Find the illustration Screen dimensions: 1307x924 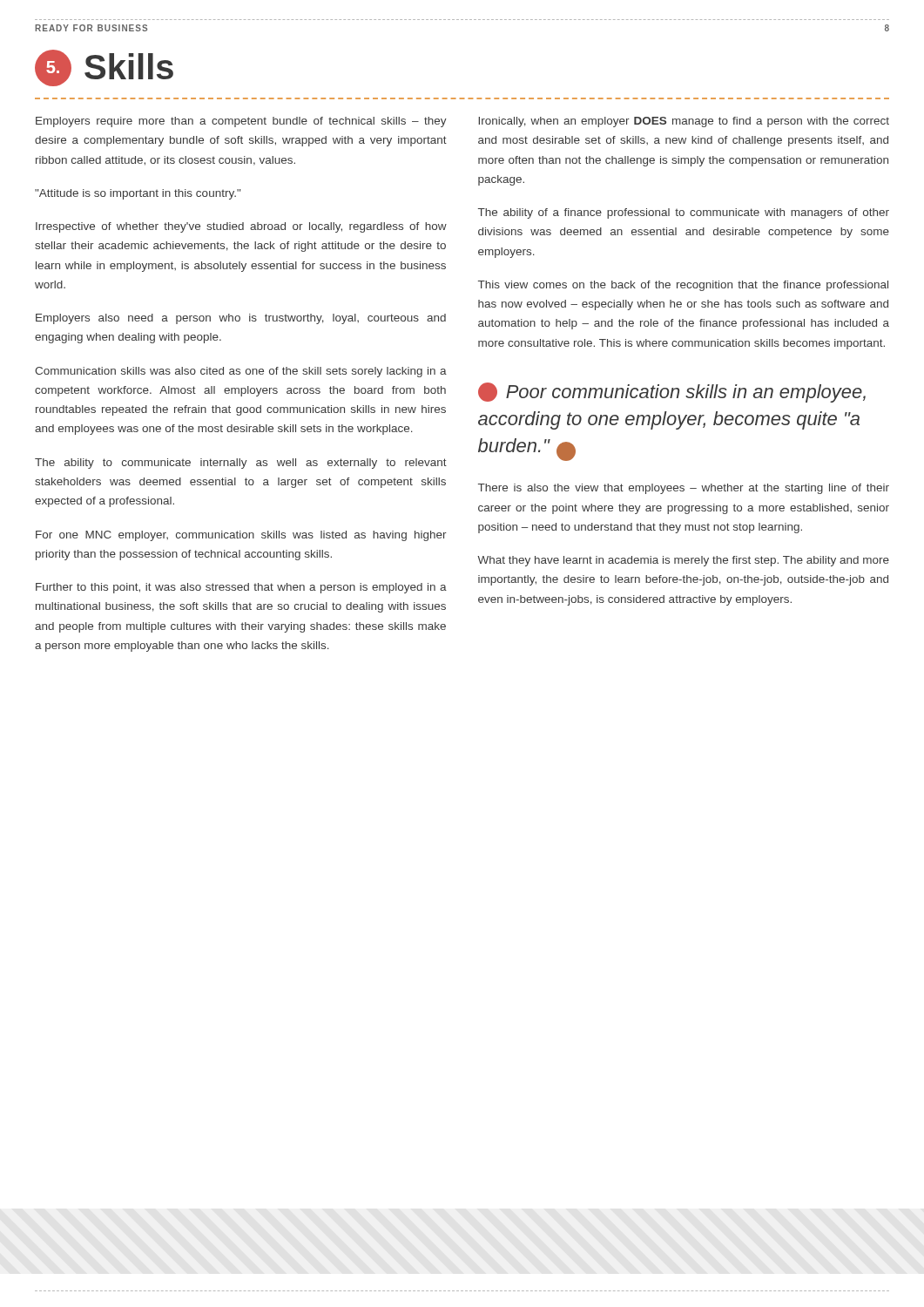coord(462,1241)
